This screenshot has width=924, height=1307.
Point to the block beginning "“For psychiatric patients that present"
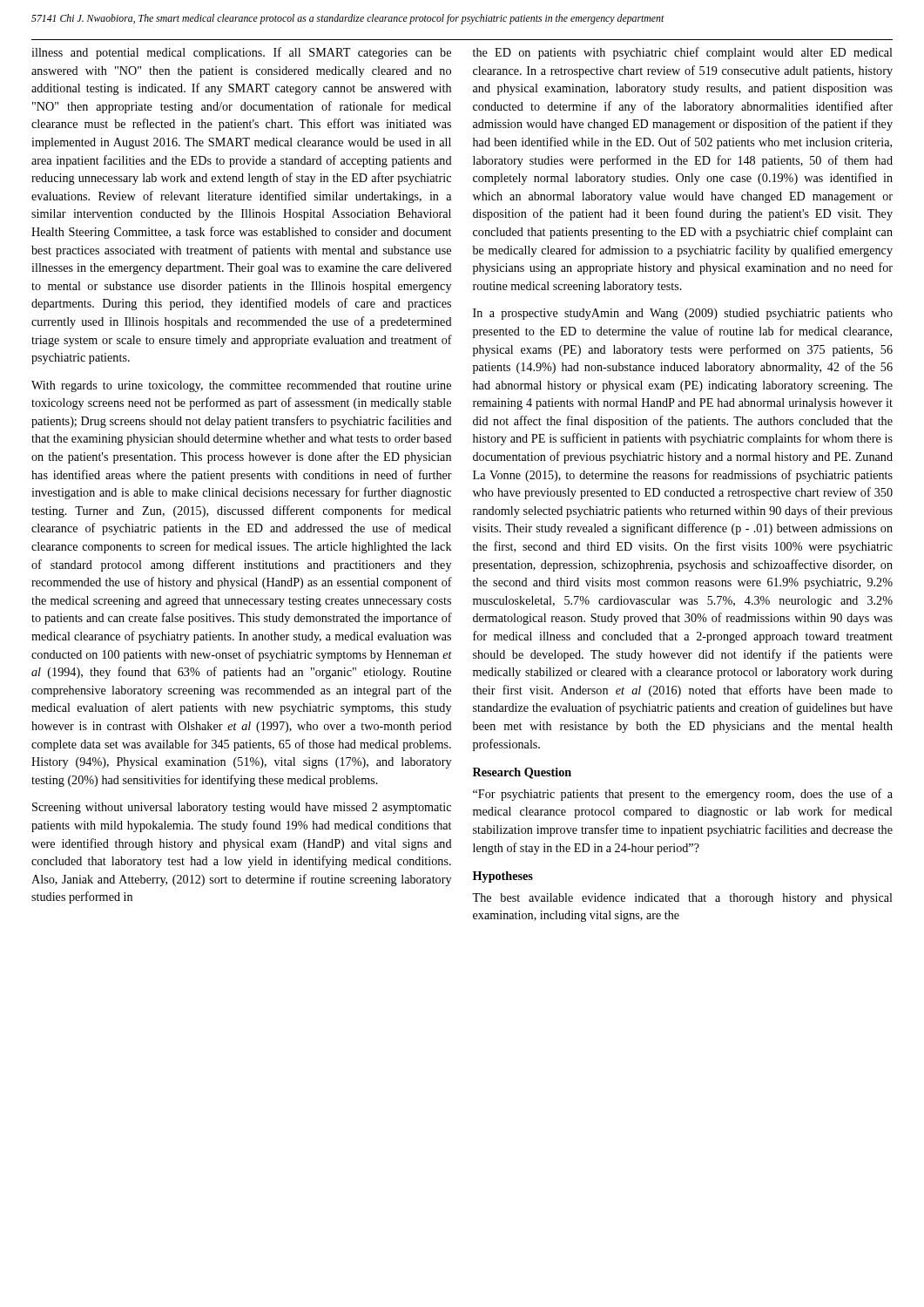click(683, 821)
